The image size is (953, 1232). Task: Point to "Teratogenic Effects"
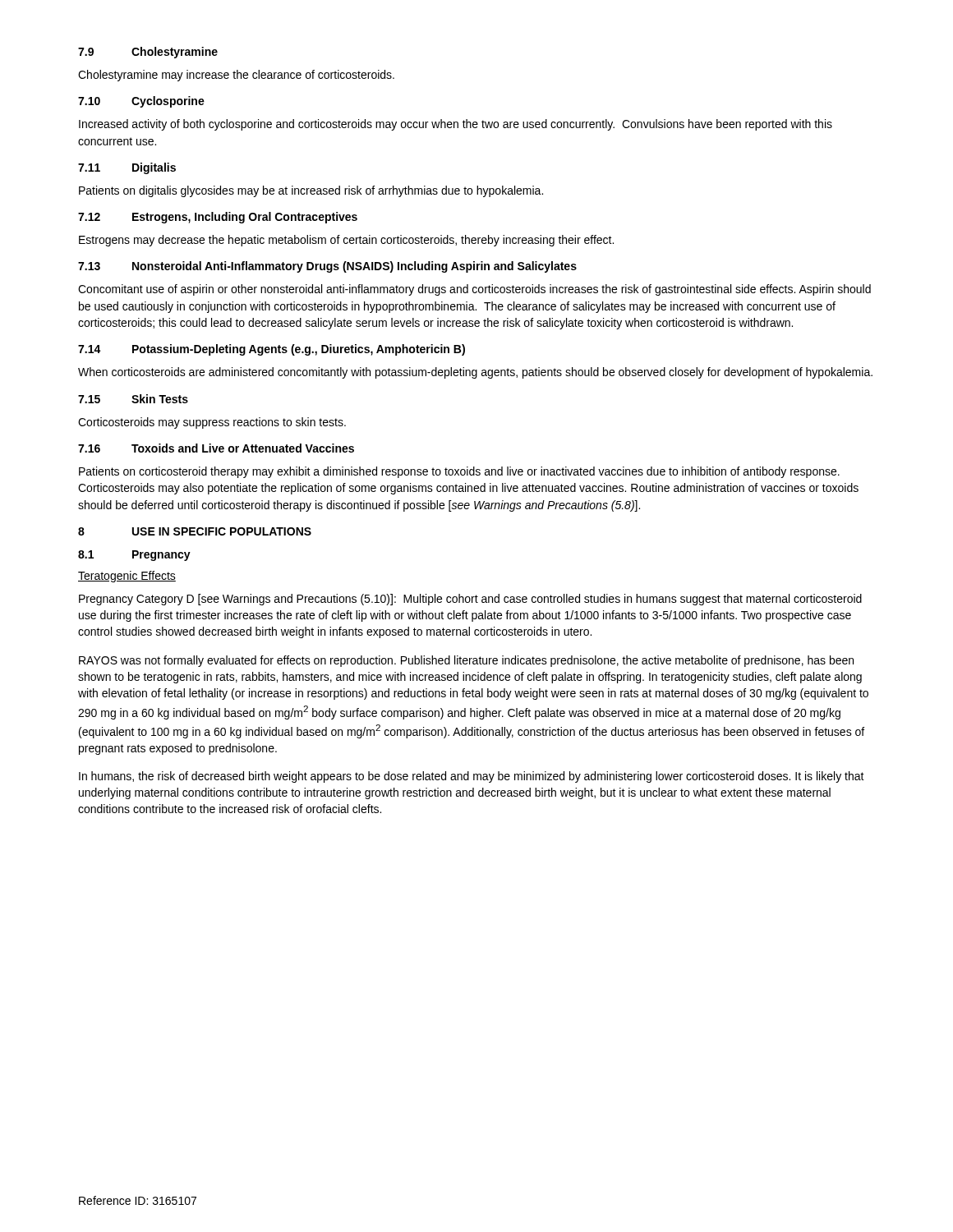point(127,576)
